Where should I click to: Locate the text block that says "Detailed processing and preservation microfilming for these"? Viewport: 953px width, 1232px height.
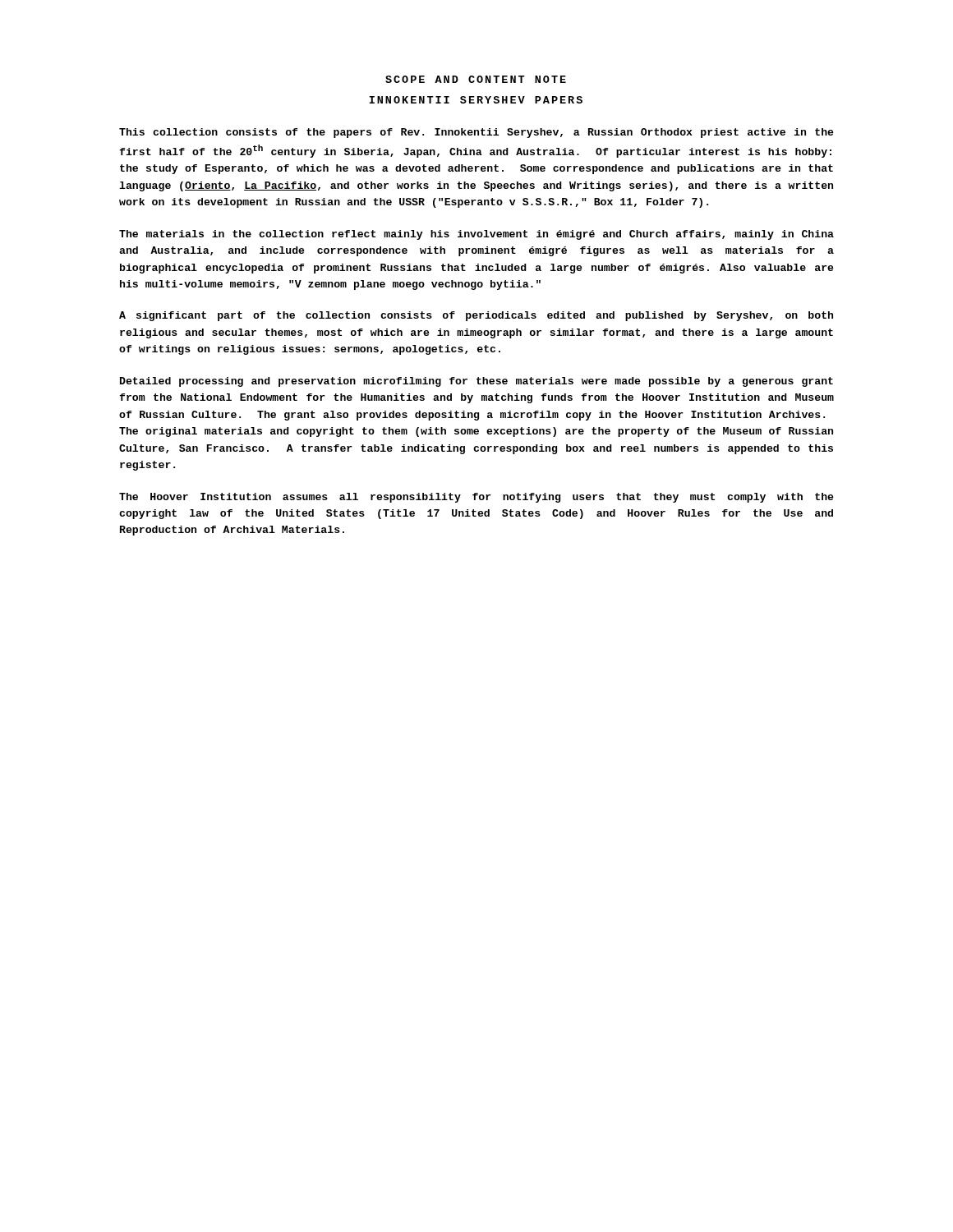(x=476, y=423)
